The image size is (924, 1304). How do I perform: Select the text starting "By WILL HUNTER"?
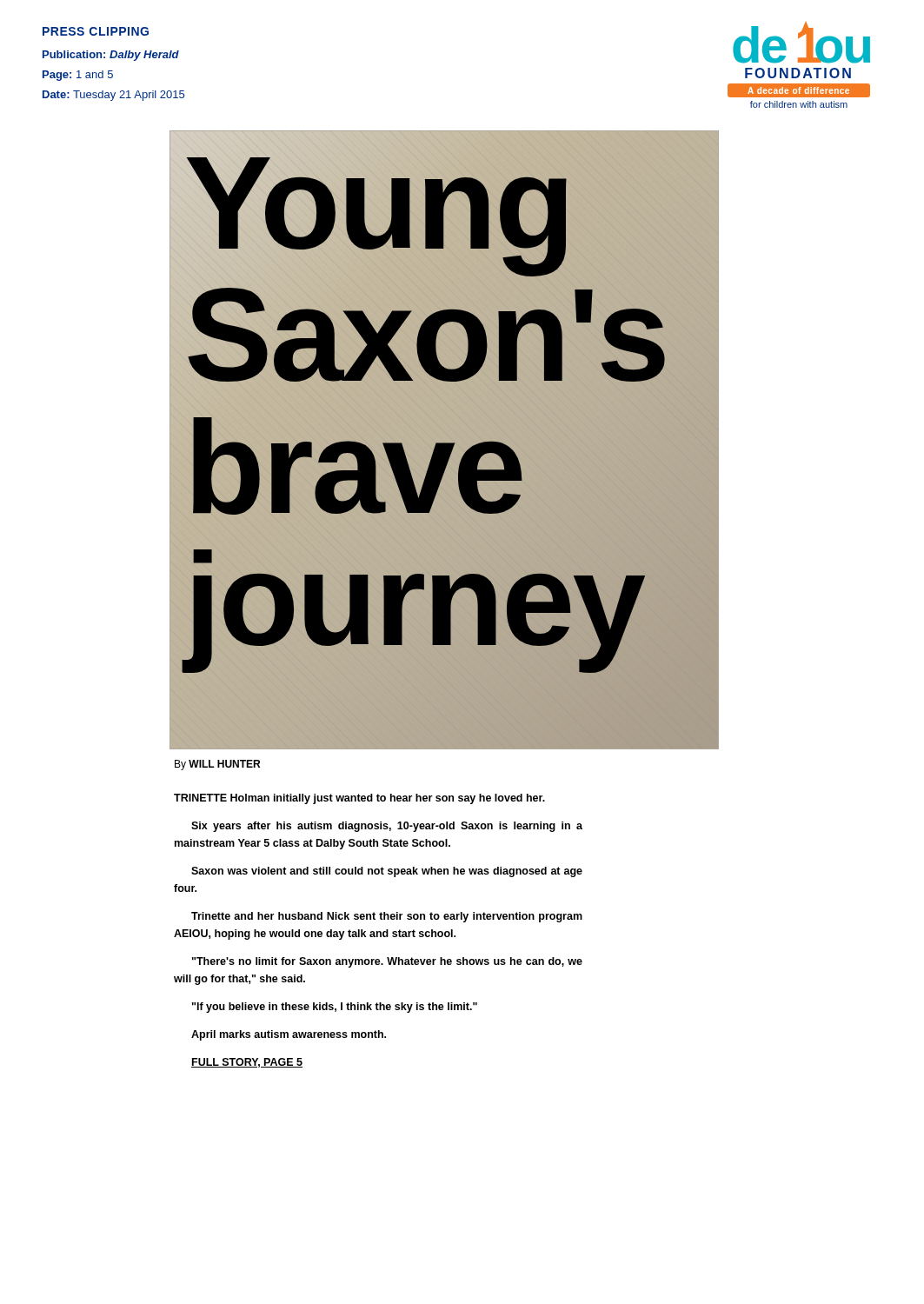tap(217, 764)
